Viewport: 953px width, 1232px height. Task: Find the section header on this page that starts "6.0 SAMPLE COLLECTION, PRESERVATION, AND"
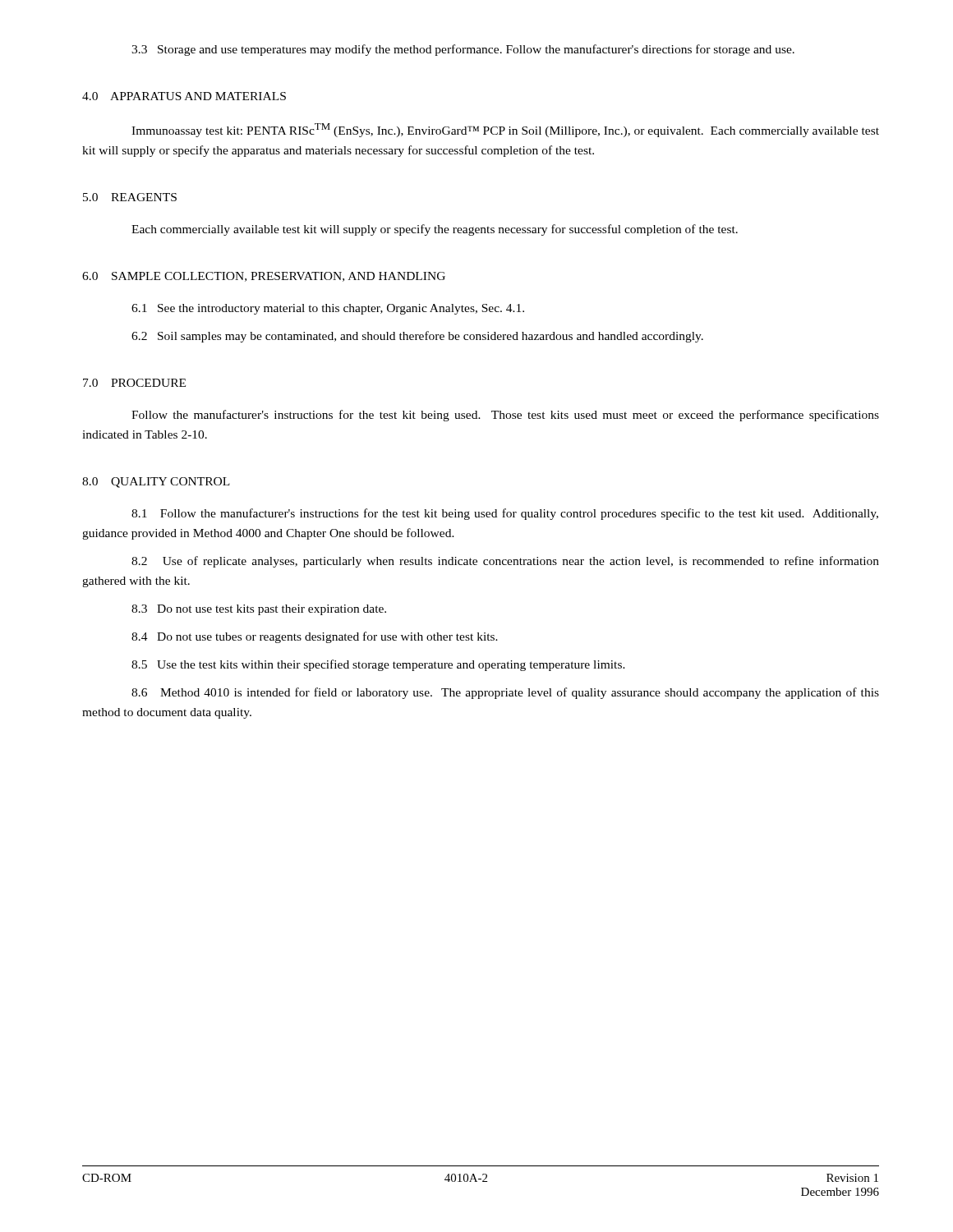click(264, 277)
